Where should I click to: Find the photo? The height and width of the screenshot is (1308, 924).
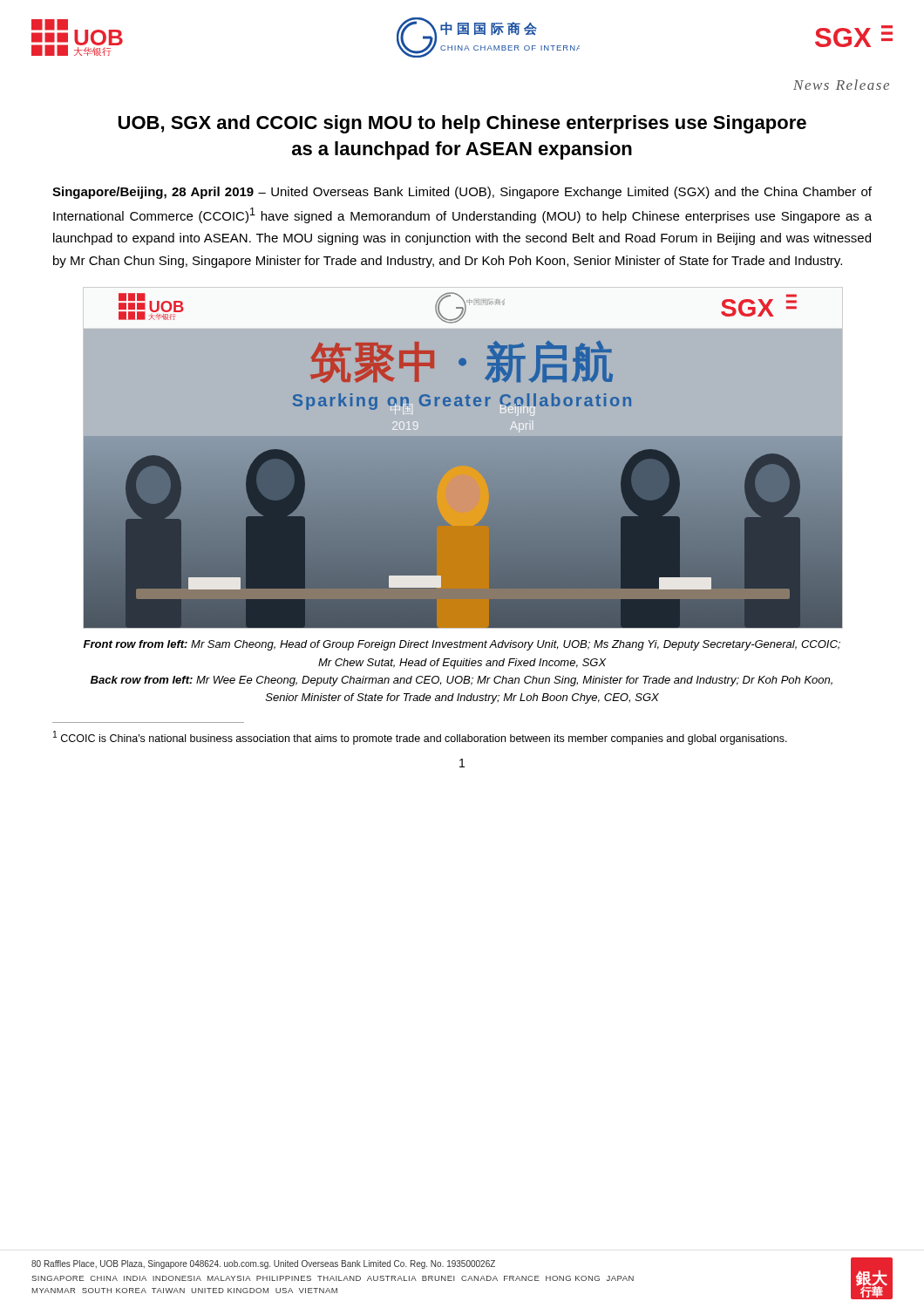(462, 458)
